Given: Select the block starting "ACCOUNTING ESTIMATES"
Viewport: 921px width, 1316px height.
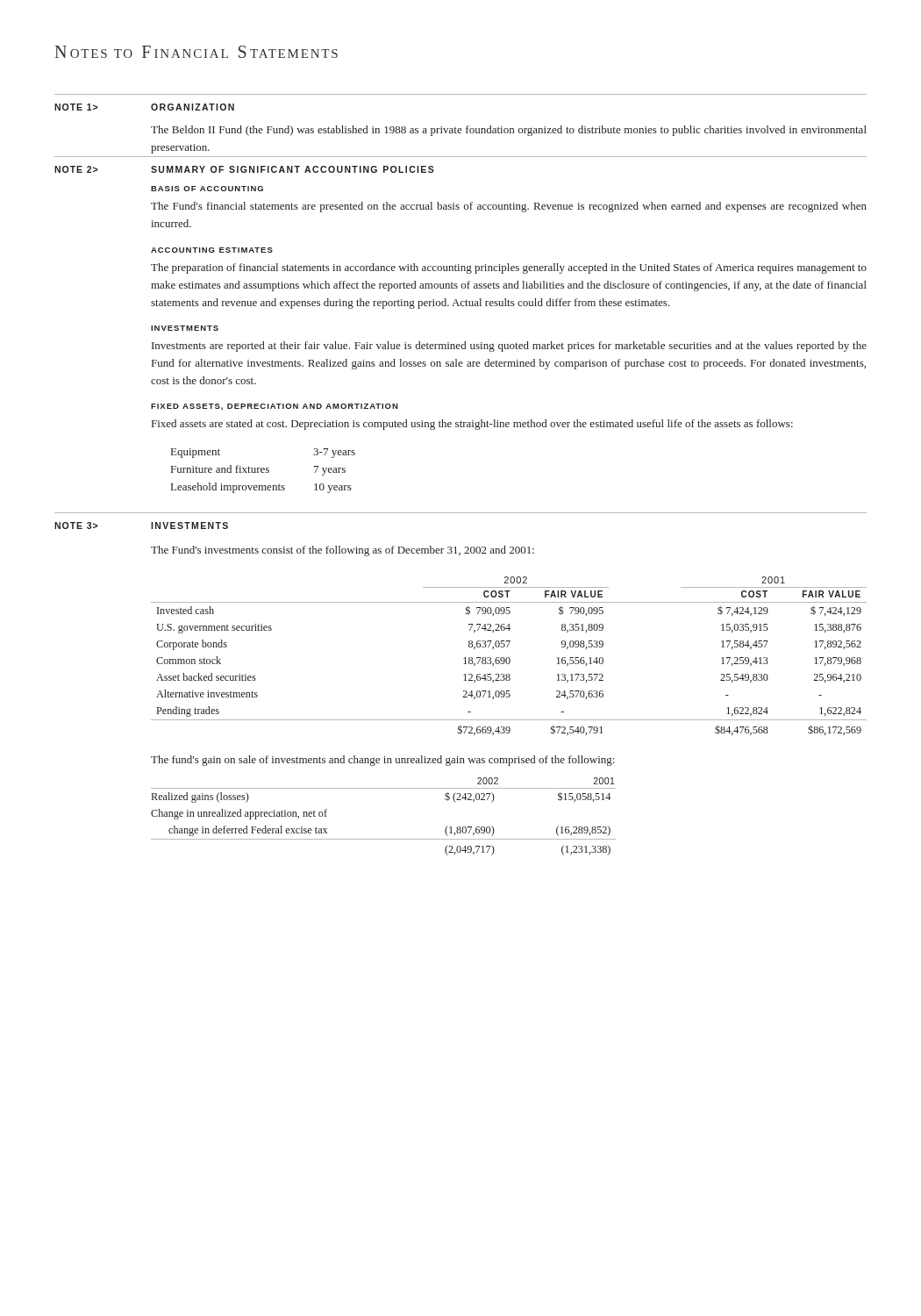Looking at the screenshot, I should 212,249.
